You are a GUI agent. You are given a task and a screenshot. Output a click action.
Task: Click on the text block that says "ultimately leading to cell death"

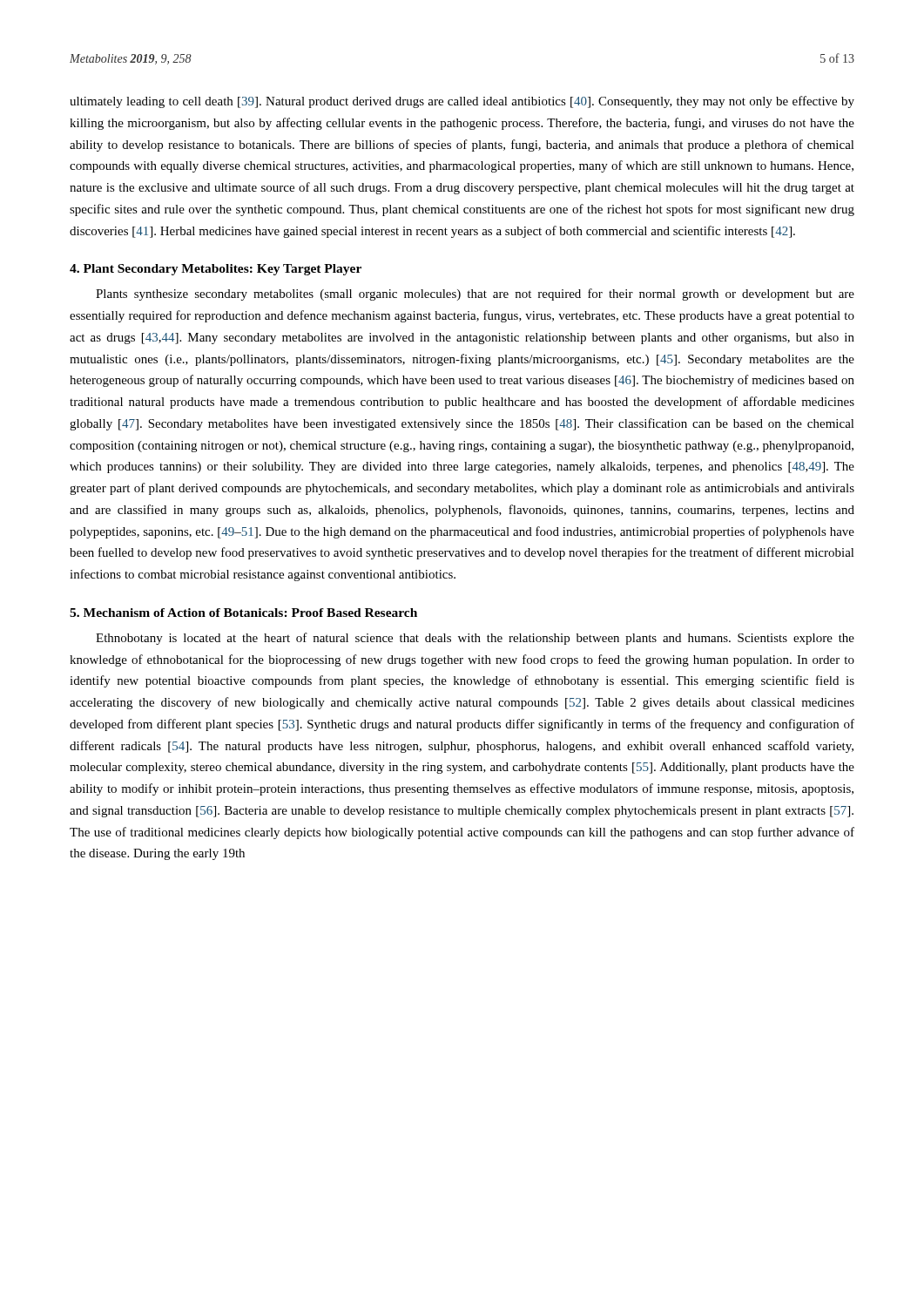(462, 166)
